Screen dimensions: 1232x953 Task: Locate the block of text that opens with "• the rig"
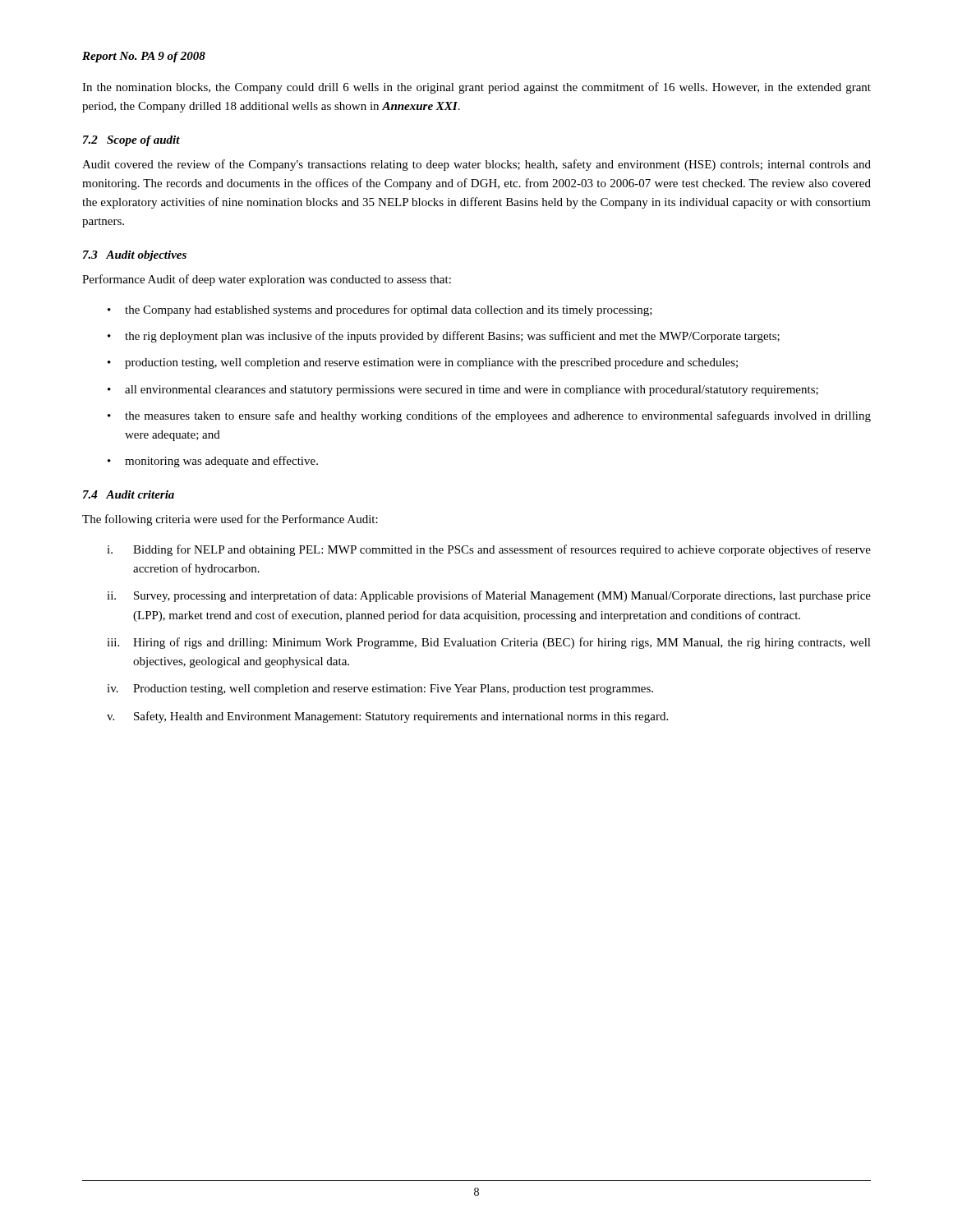pos(489,336)
